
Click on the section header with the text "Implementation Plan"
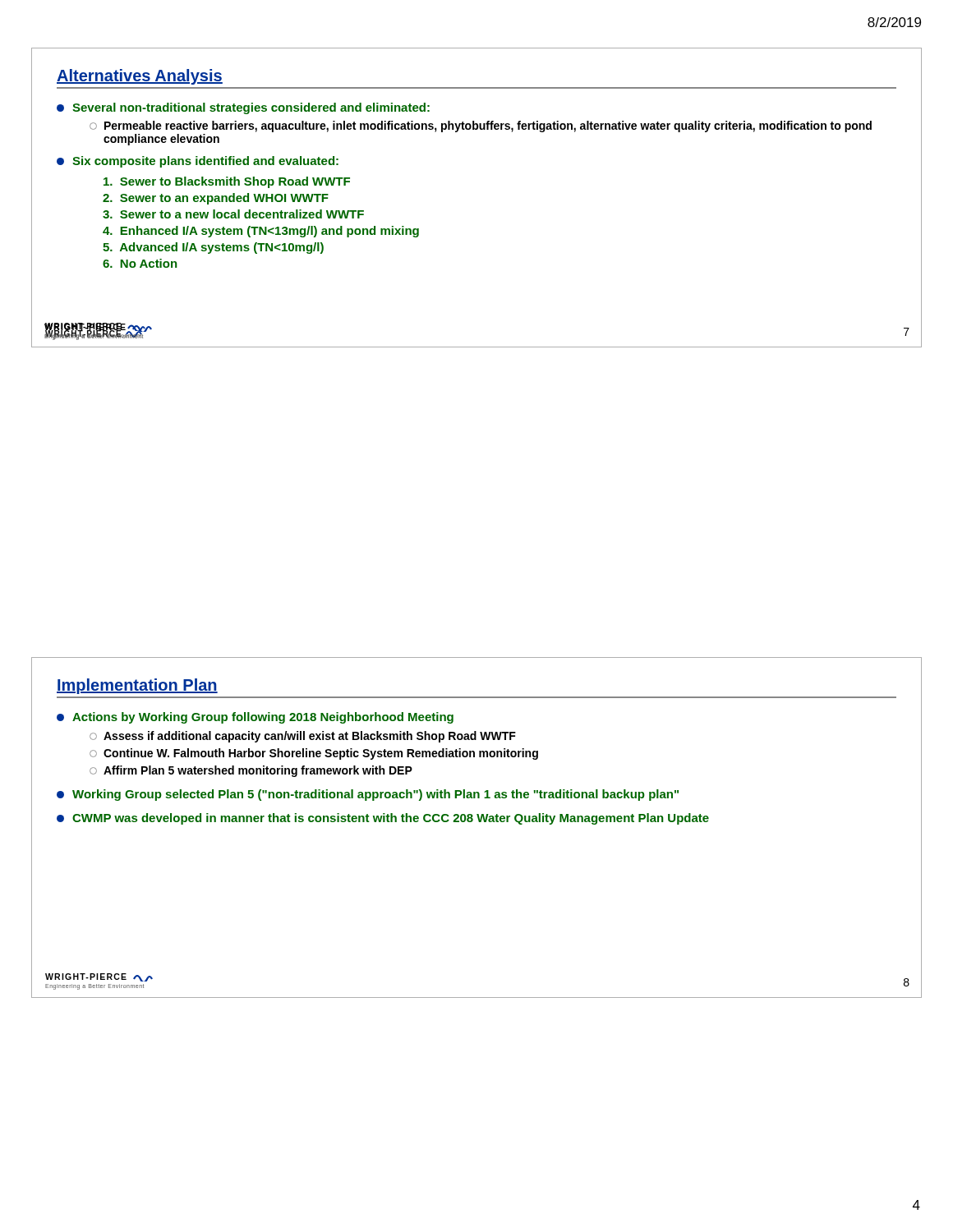coord(137,685)
